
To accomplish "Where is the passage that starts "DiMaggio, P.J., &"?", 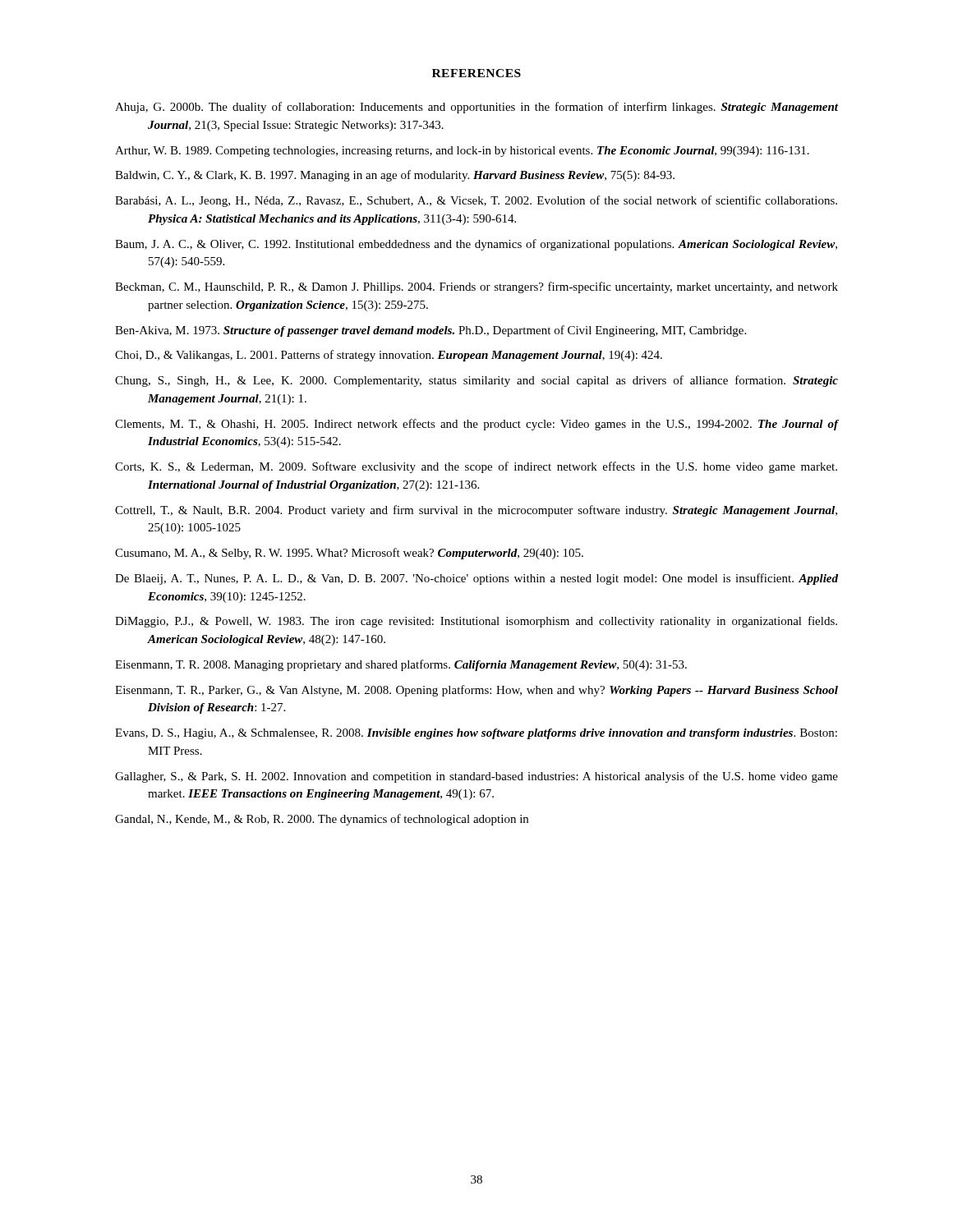I will click(476, 630).
